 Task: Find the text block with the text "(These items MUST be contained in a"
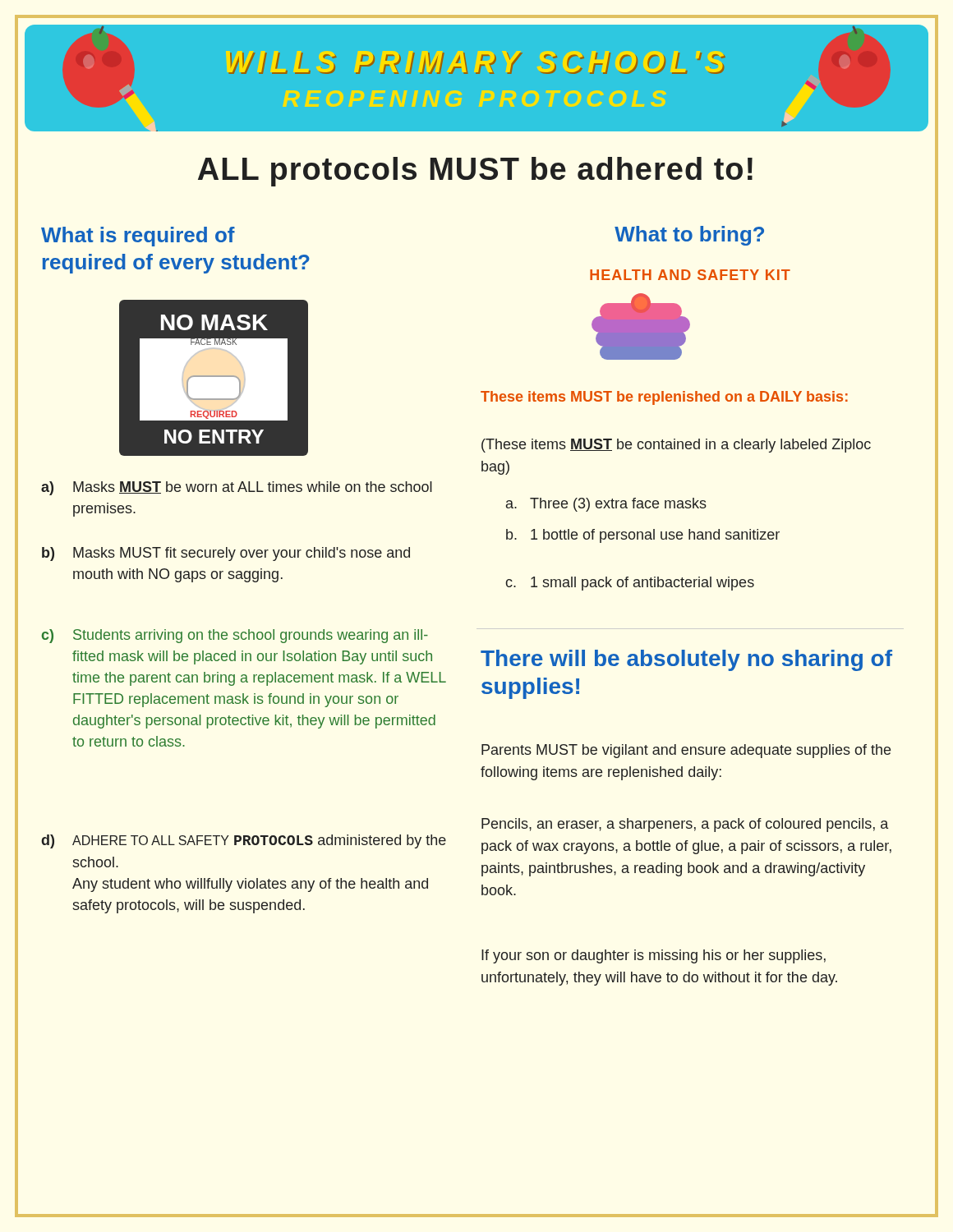pos(676,455)
